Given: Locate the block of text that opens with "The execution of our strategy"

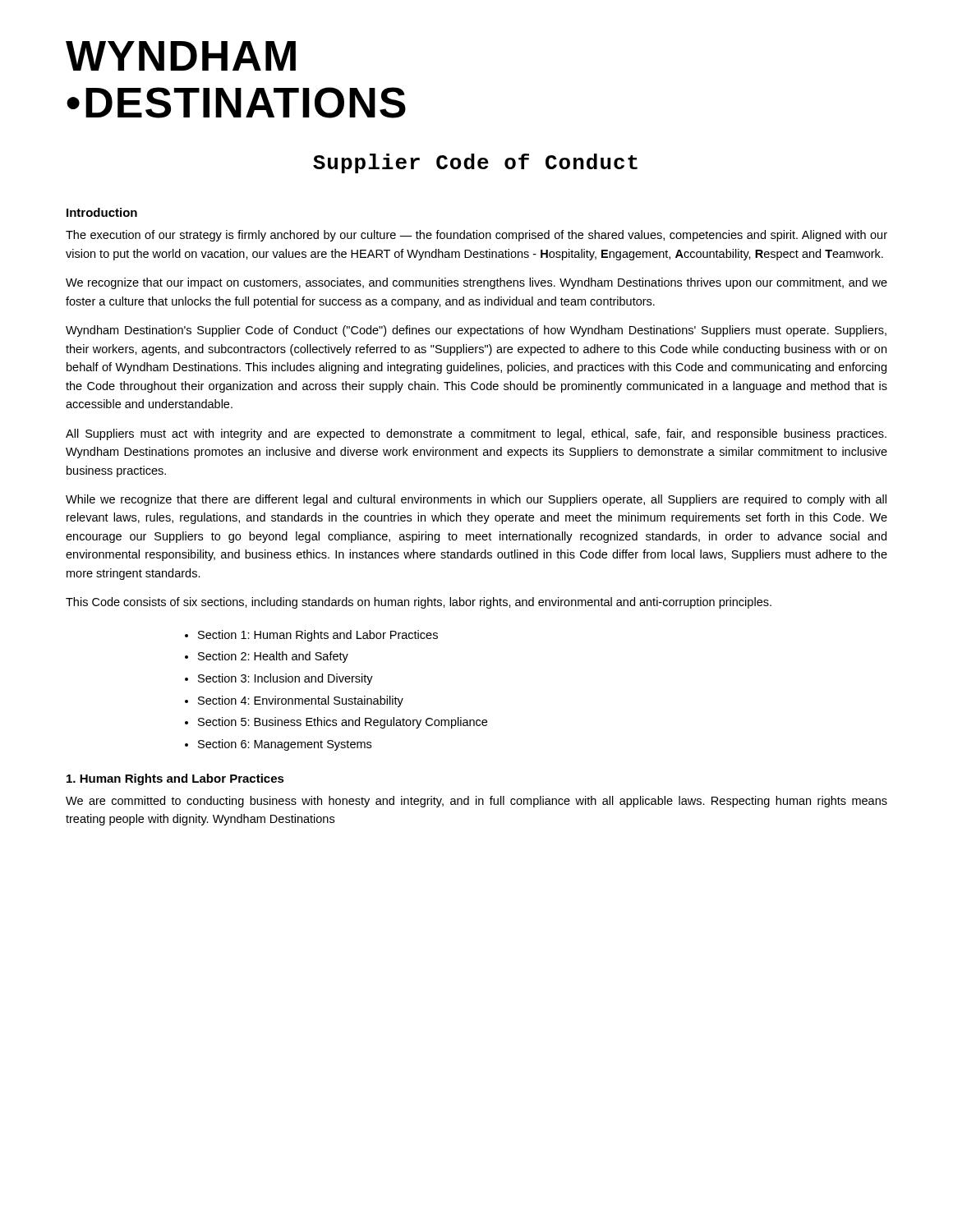Looking at the screenshot, I should [476, 244].
